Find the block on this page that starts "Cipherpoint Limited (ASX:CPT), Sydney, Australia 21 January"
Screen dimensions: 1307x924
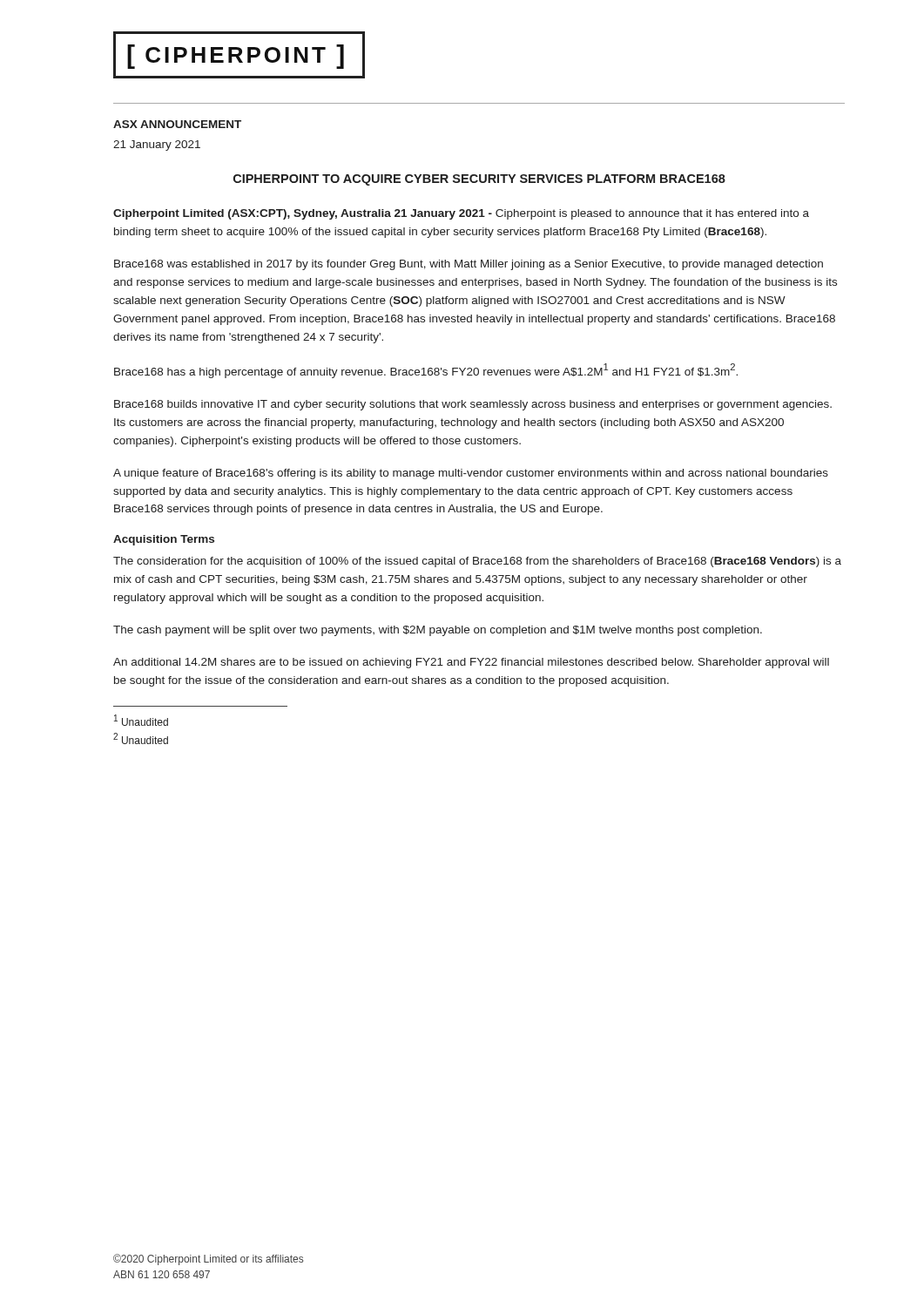tap(461, 222)
